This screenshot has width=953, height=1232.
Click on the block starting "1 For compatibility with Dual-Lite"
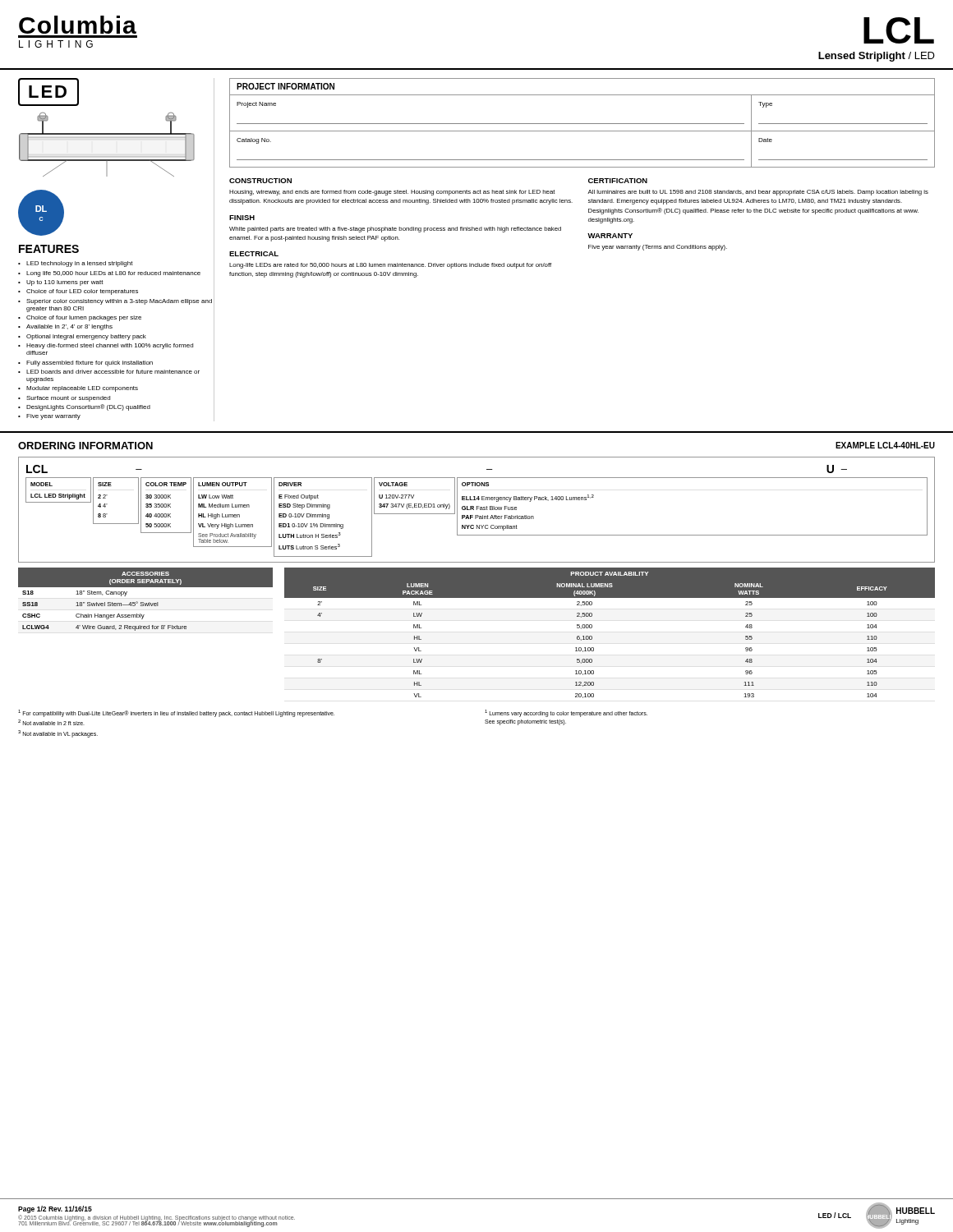click(177, 712)
